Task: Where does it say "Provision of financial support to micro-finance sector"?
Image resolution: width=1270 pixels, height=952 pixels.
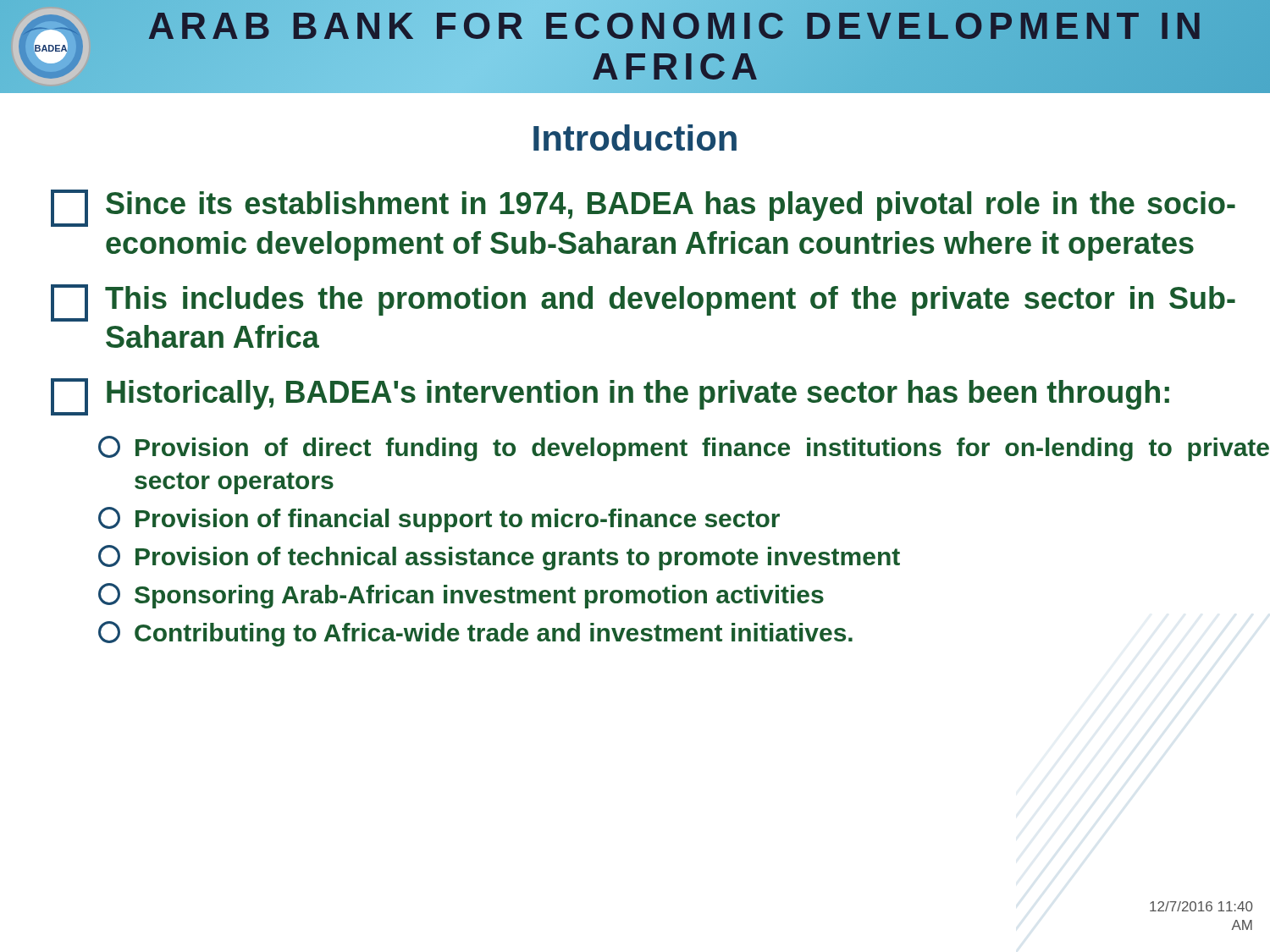Action: point(439,518)
